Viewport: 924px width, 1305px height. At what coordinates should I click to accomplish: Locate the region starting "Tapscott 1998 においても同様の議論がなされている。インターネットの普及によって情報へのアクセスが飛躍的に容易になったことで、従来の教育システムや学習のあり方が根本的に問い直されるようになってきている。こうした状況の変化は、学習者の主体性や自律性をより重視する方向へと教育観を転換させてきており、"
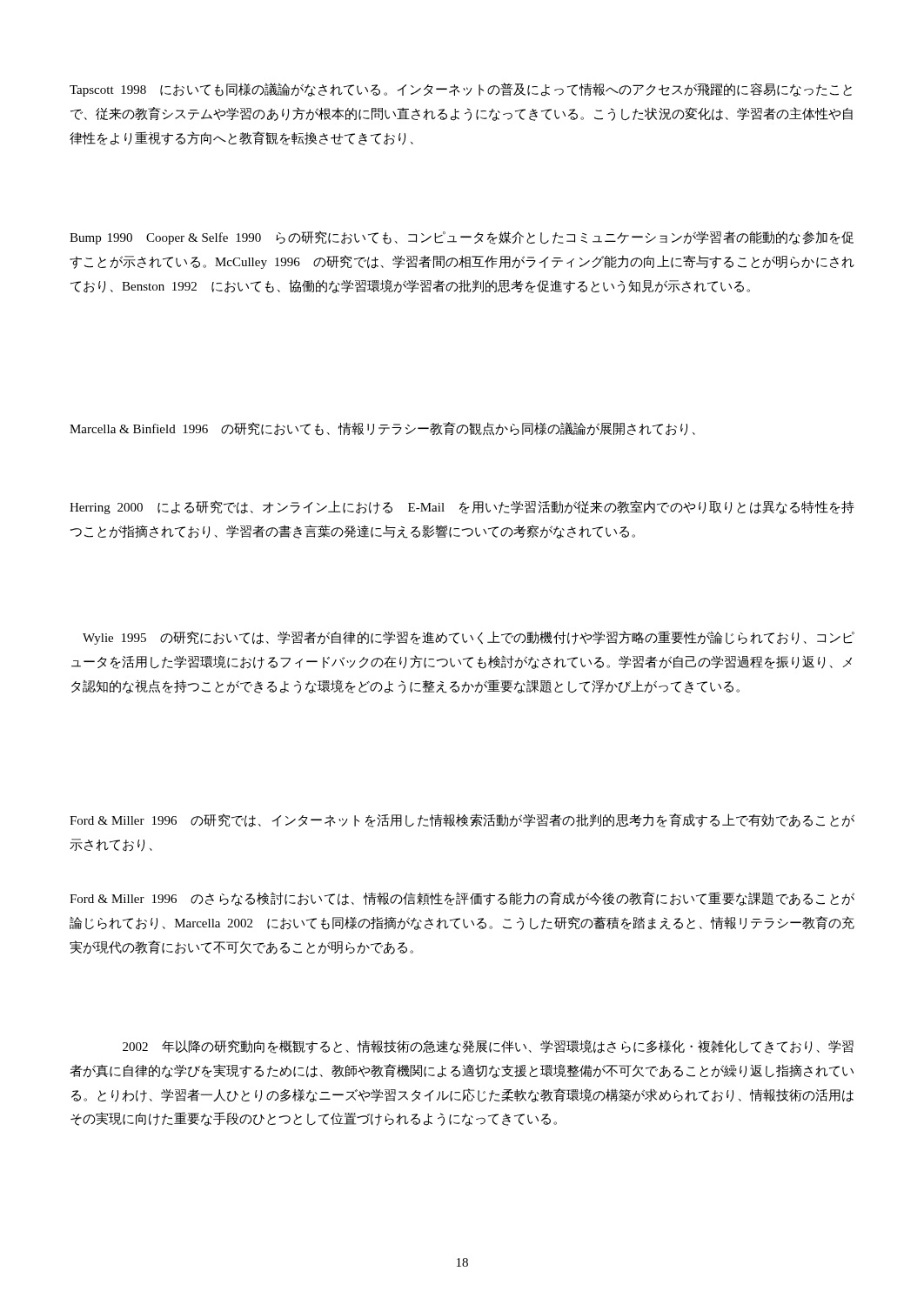tap(462, 114)
